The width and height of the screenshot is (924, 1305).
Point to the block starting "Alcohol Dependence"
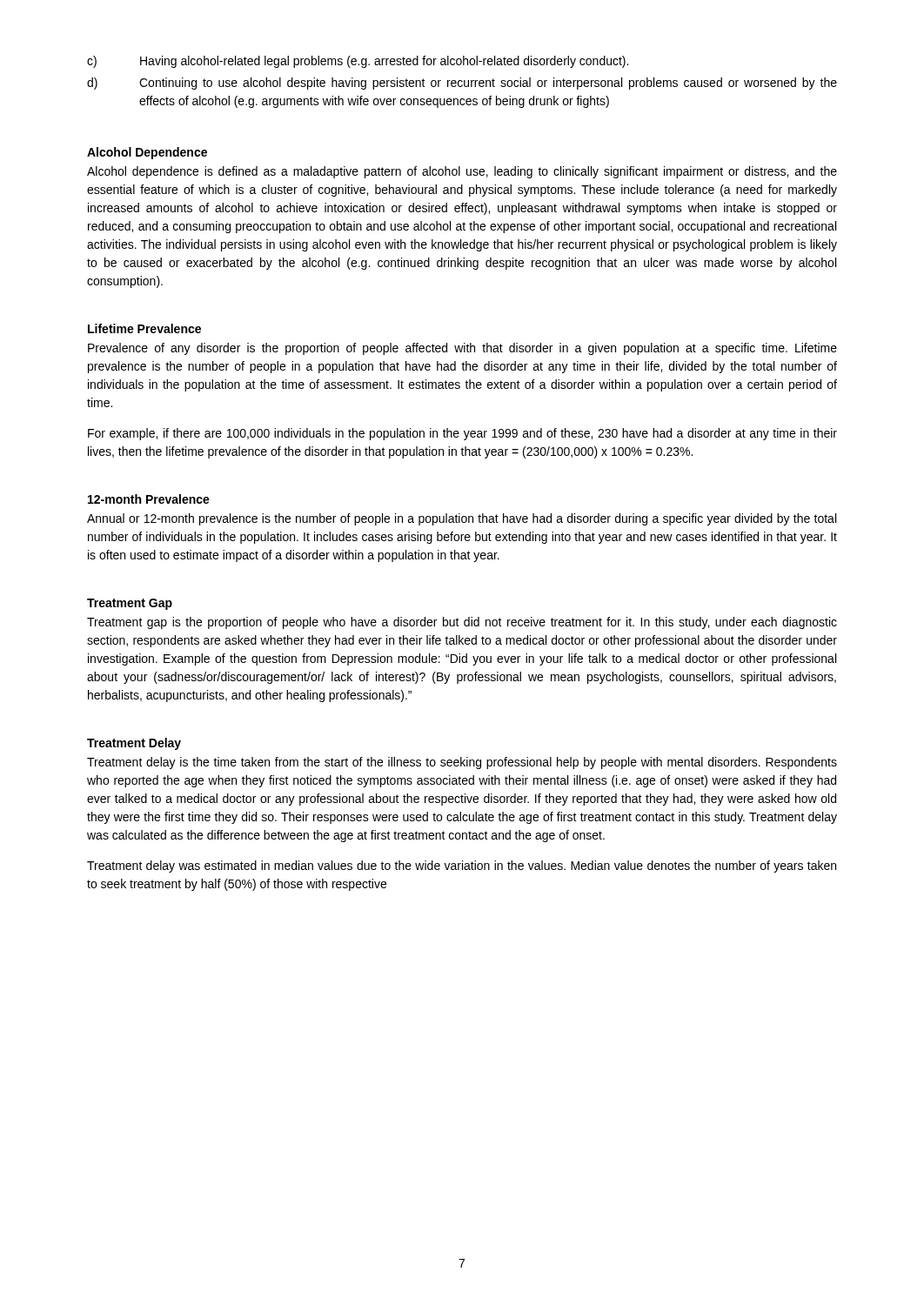(x=147, y=152)
